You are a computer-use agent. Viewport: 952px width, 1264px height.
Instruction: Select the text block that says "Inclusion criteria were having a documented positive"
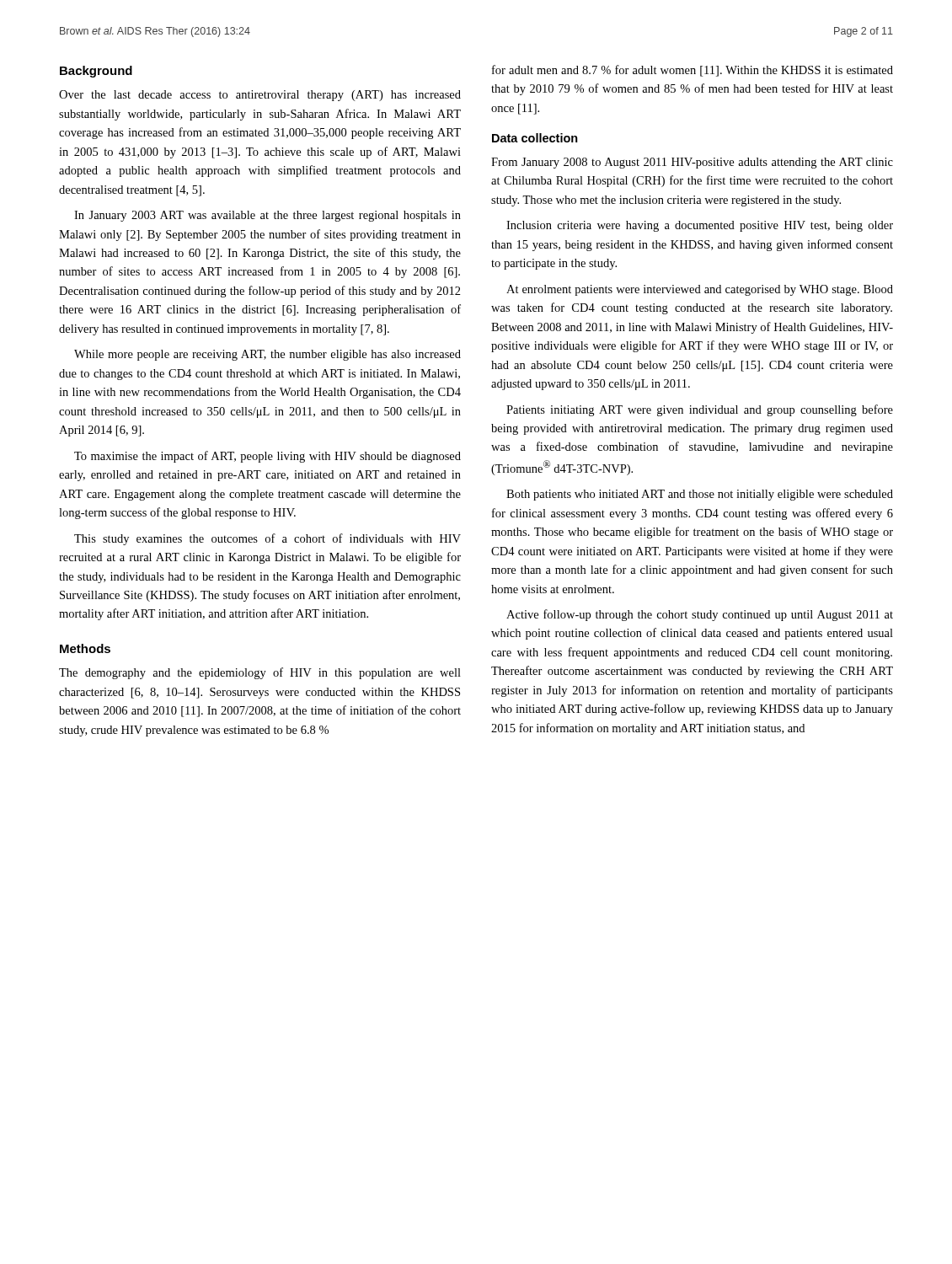pyautogui.click(x=692, y=244)
